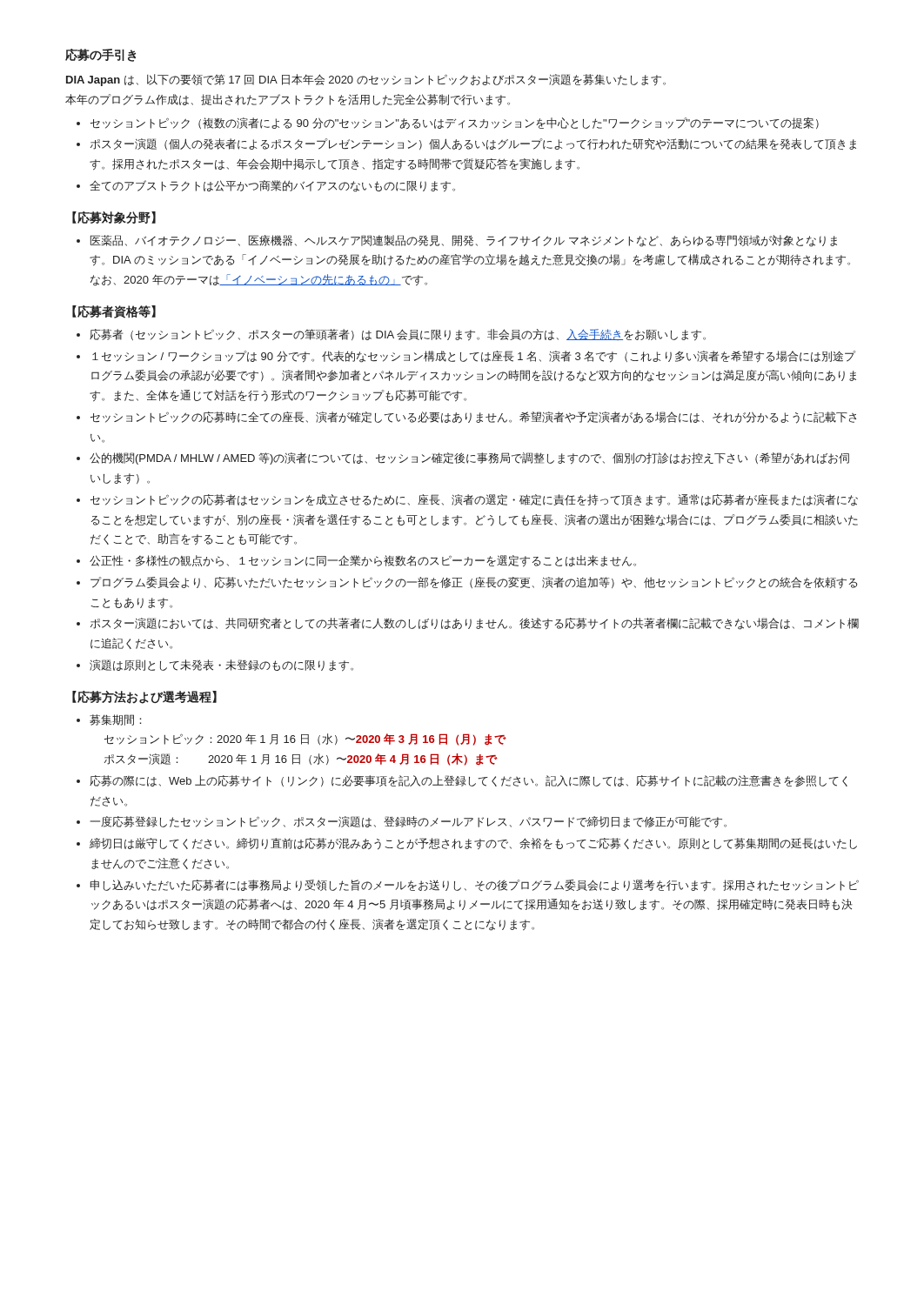This screenshot has width=924, height=1305.
Task: Click where it says "申し込みいただいた応募者には事務局より受領した旨のメールをお送りし、その後プログラム委員会により選考を行います。採用されたセッショントピックあるいはポスター演題の応募者へは、2020 年 4 月〜5 月頃事務局よりメールにて採用通知をお送り致します。その際、採用確定時に発表日時も決定してお知らせ致します。その時間で都合の付く座長、演者を選定頂くことになります。"
Action: [x=474, y=905]
